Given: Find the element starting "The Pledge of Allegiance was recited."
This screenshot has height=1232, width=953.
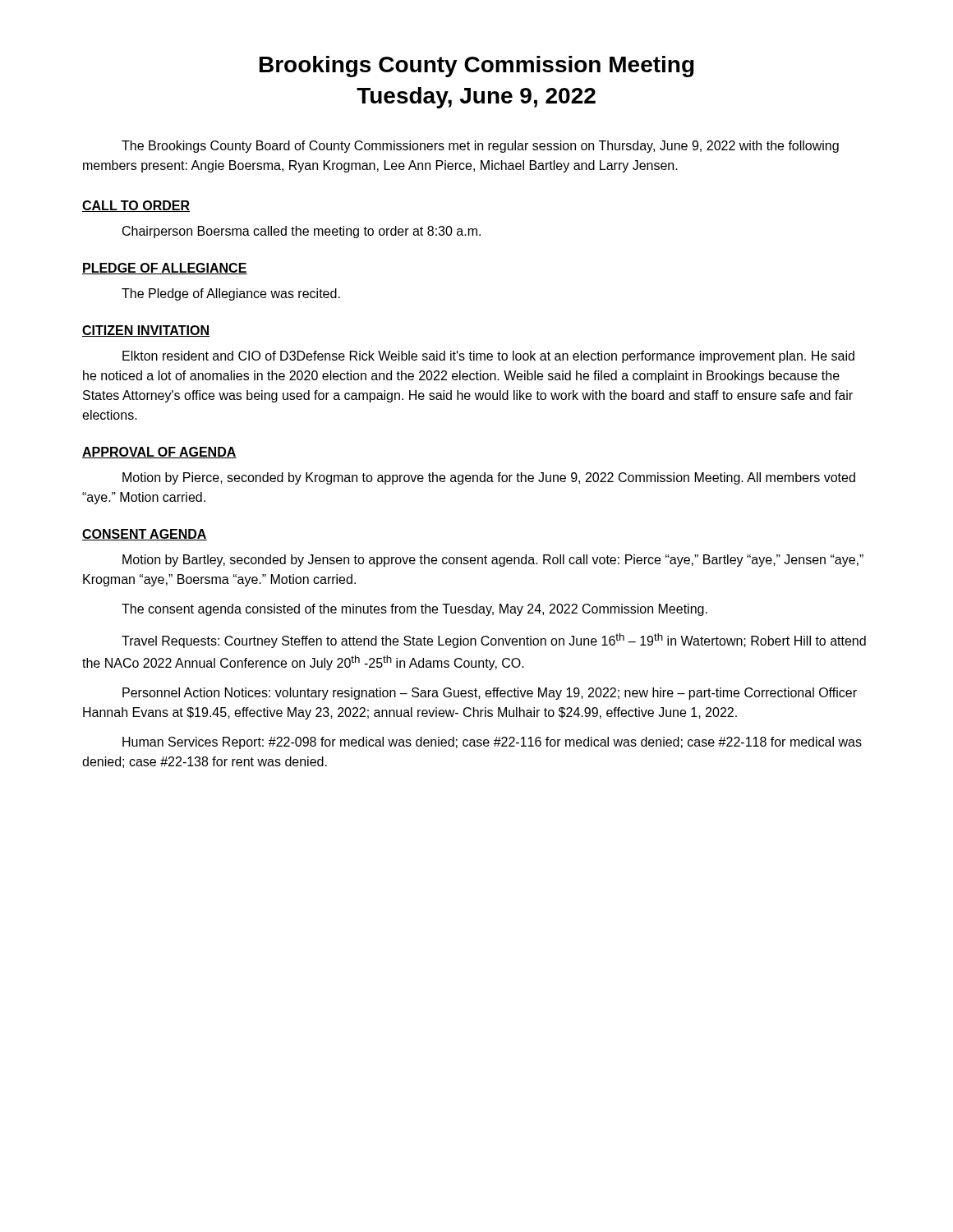Looking at the screenshot, I should 231,293.
